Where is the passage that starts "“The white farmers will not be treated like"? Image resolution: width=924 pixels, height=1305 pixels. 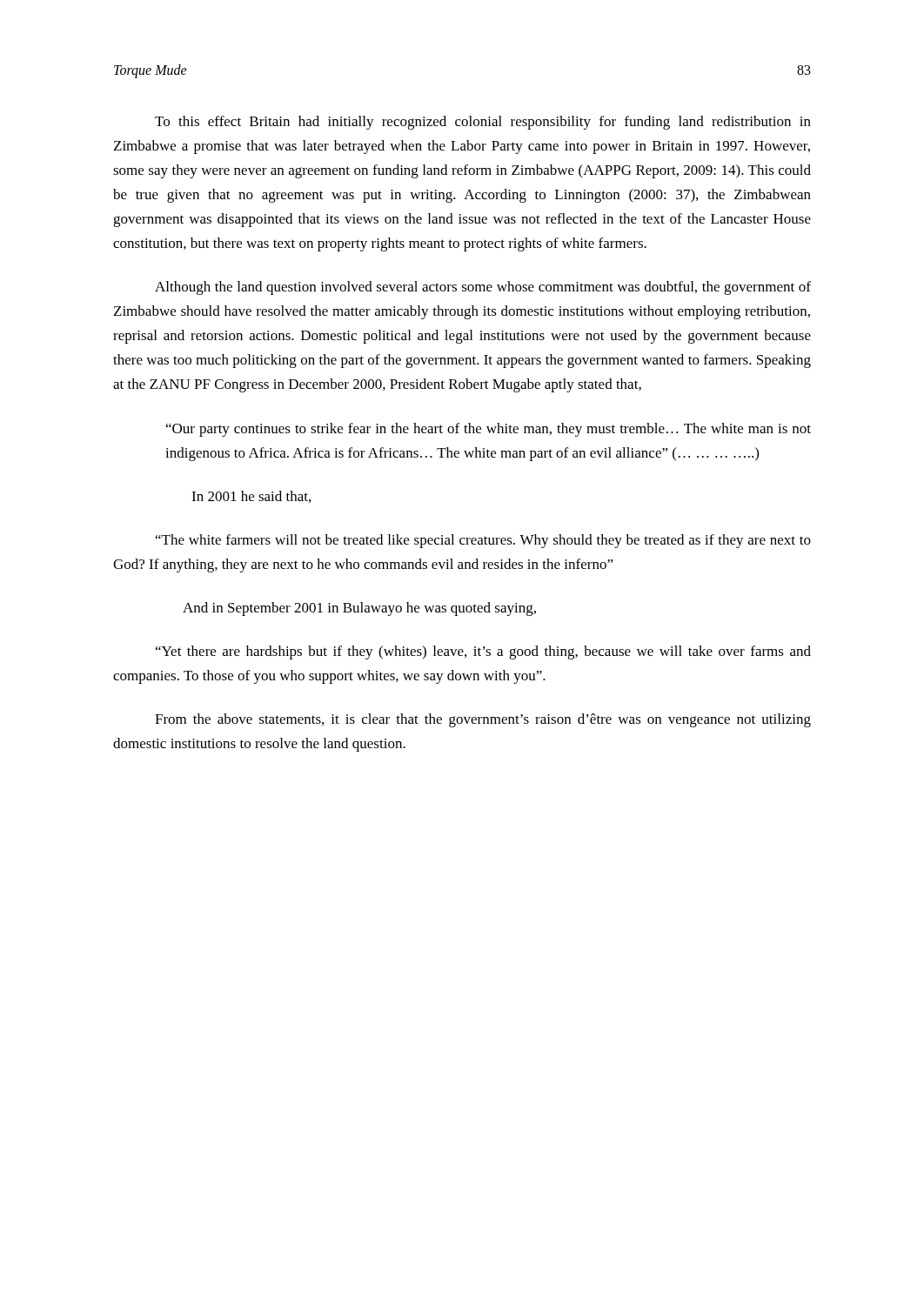click(462, 552)
